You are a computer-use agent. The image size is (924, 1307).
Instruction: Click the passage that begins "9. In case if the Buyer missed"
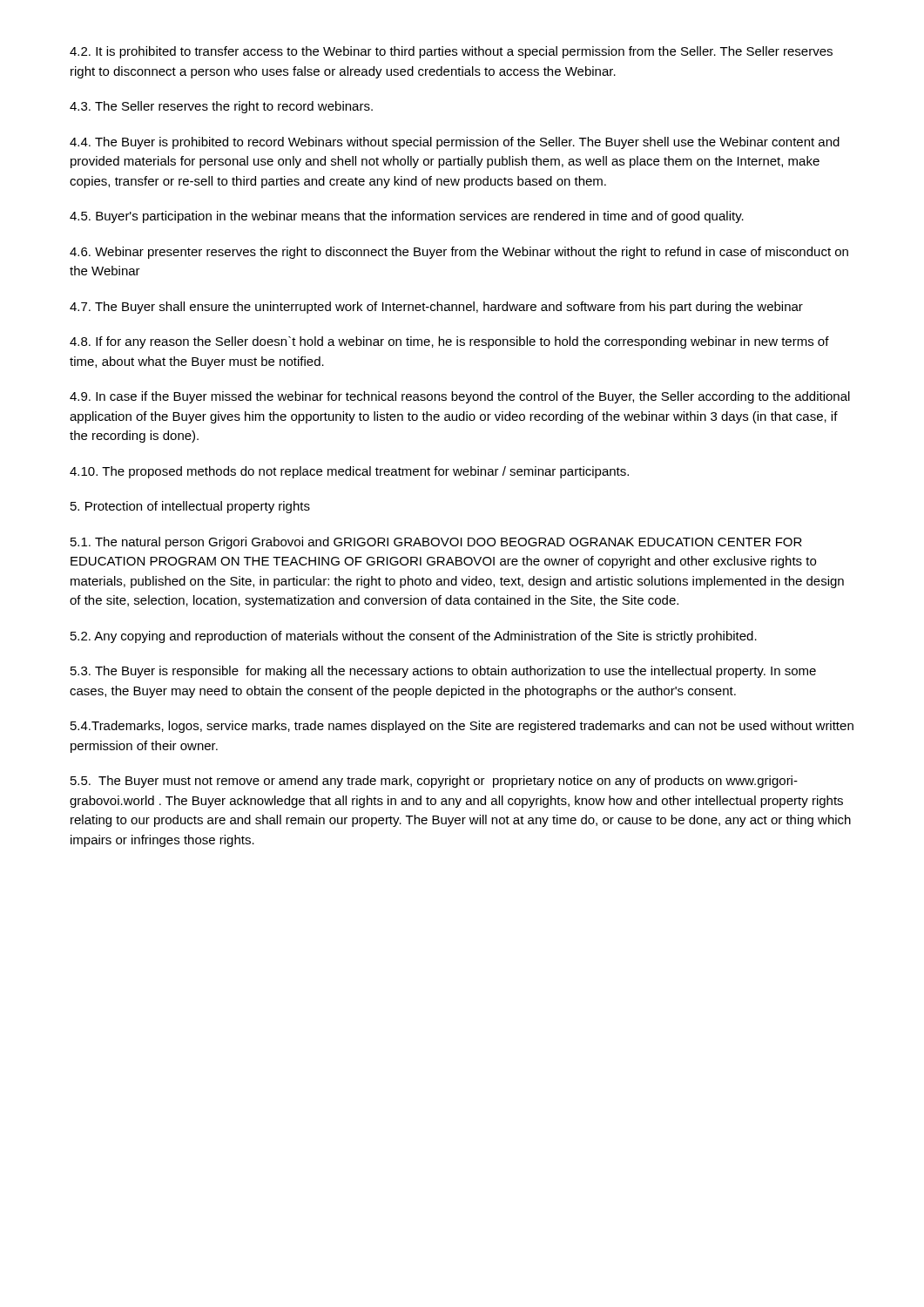(460, 416)
